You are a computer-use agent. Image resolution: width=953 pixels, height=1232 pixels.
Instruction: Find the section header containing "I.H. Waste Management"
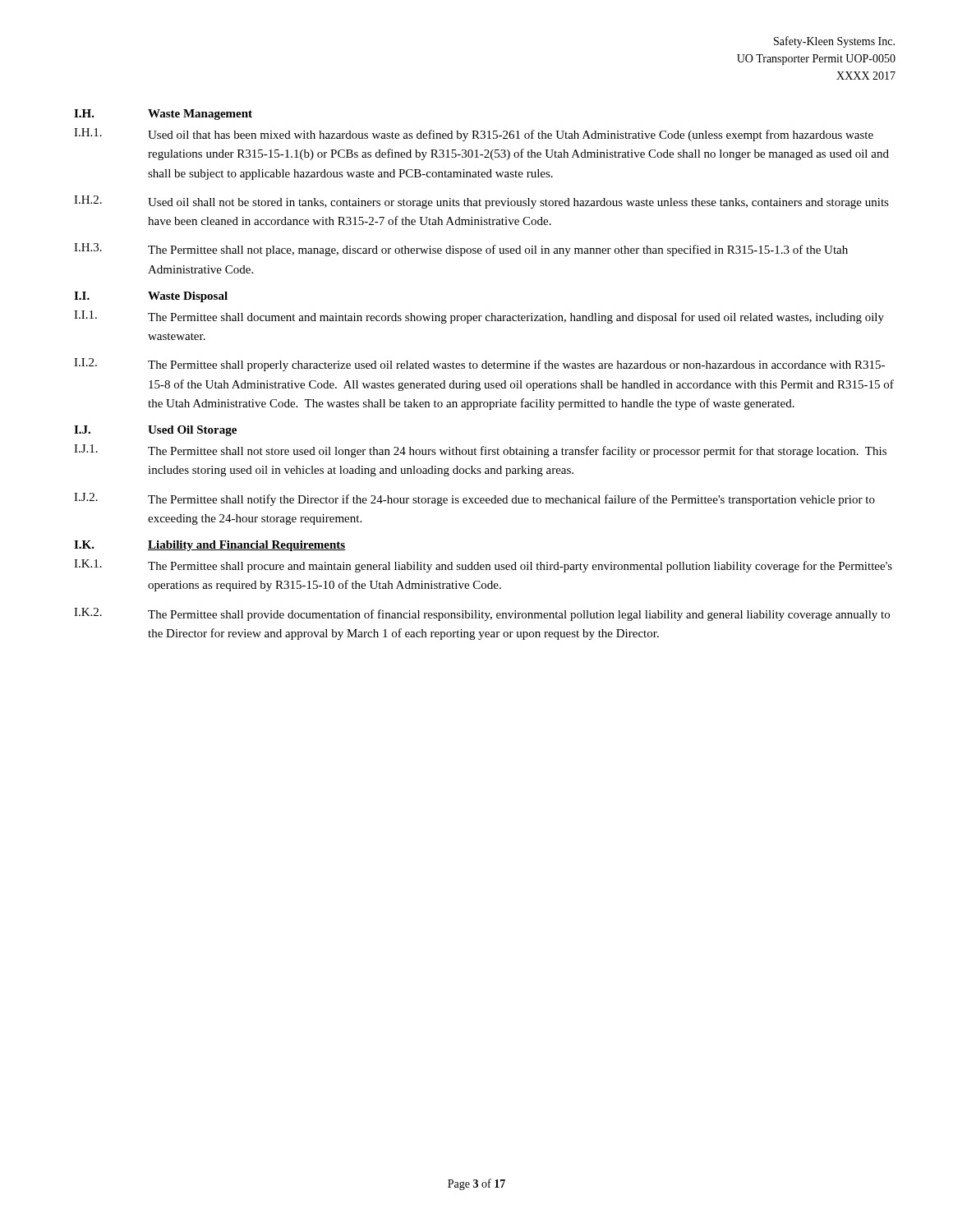click(163, 114)
